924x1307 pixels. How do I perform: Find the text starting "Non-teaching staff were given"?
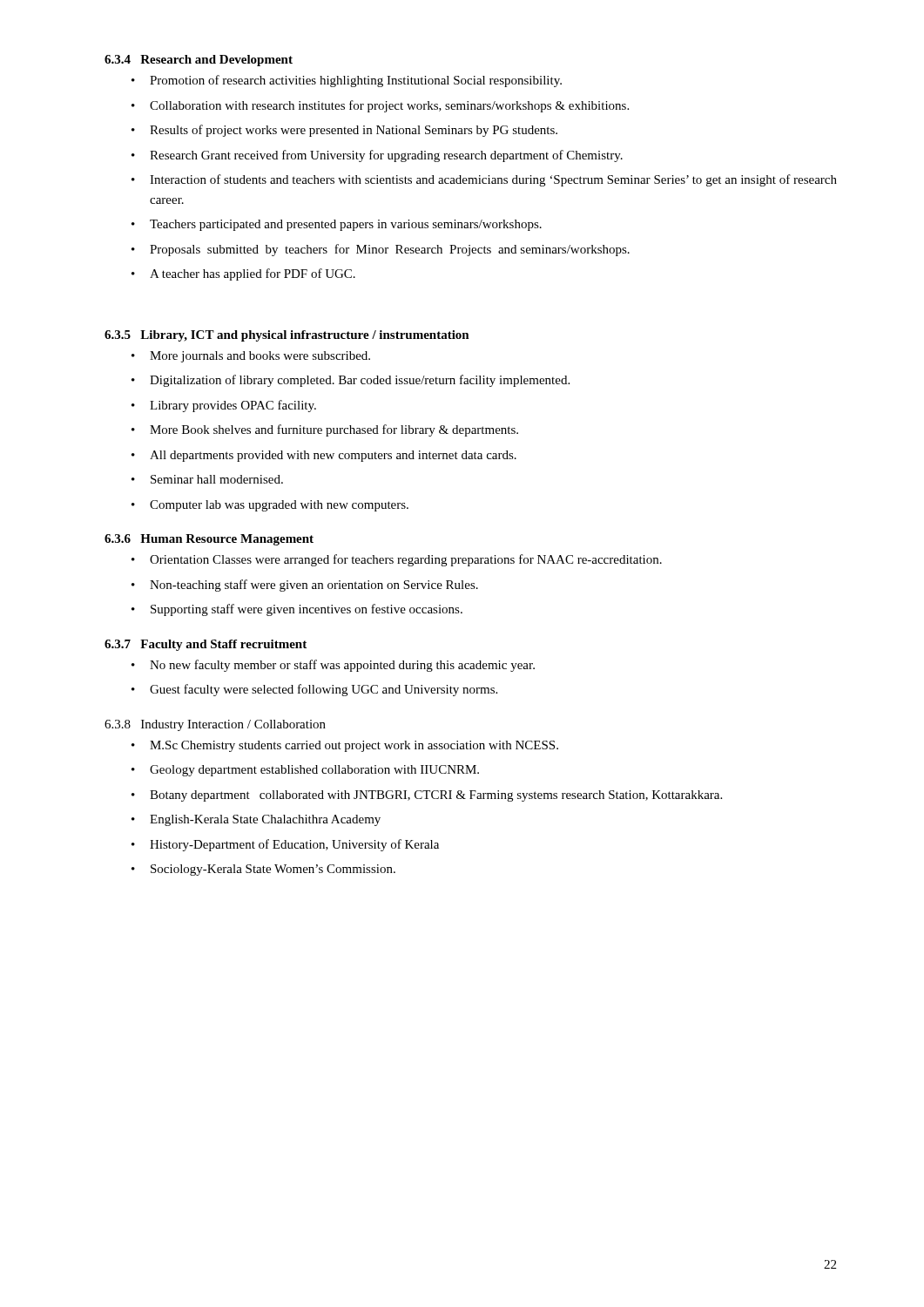314,584
